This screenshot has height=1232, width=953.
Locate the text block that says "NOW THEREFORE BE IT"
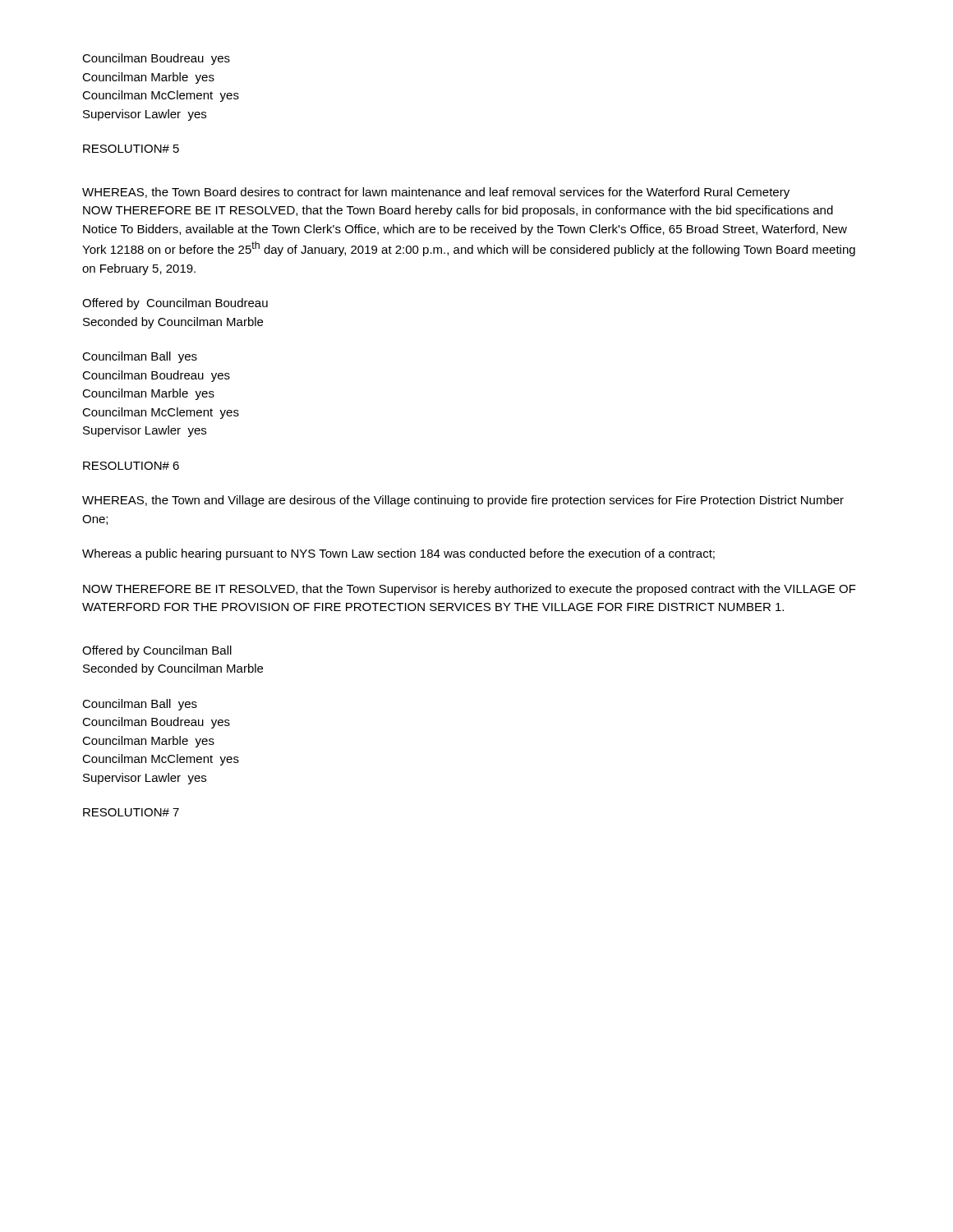pyautogui.click(x=476, y=598)
